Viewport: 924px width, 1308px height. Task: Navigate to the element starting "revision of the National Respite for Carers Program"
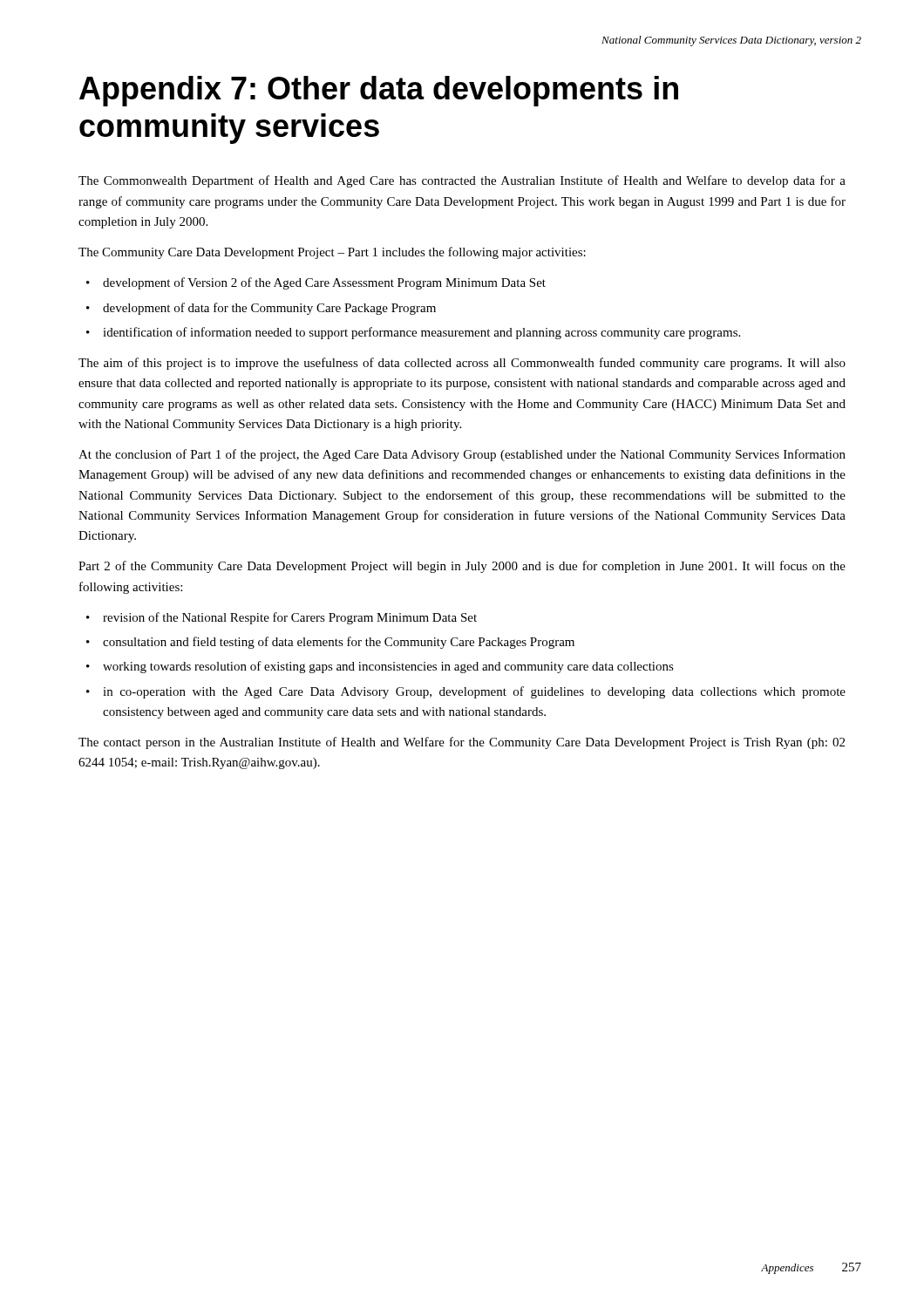(290, 617)
